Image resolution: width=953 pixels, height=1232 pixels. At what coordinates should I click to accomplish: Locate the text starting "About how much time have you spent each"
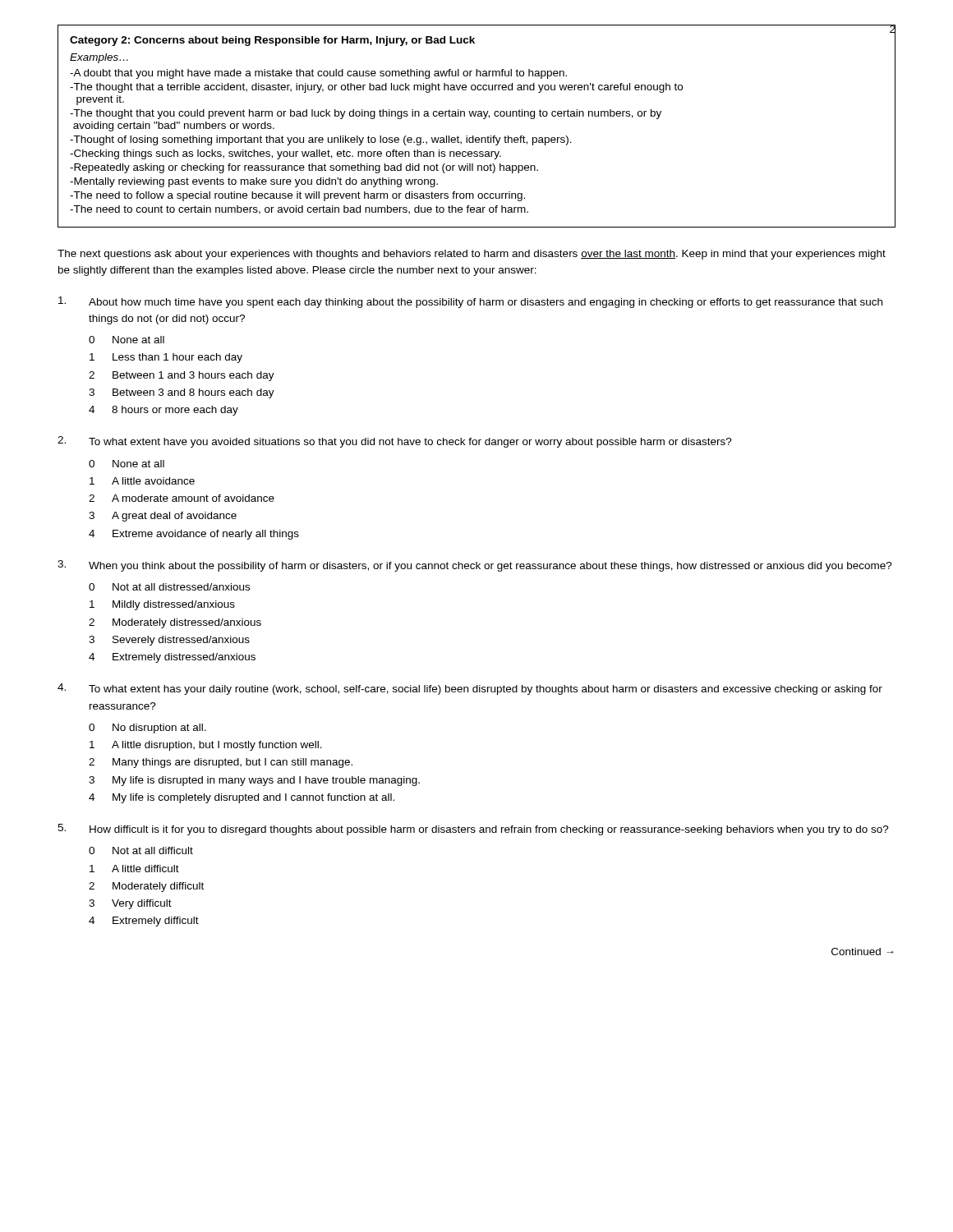click(x=486, y=310)
